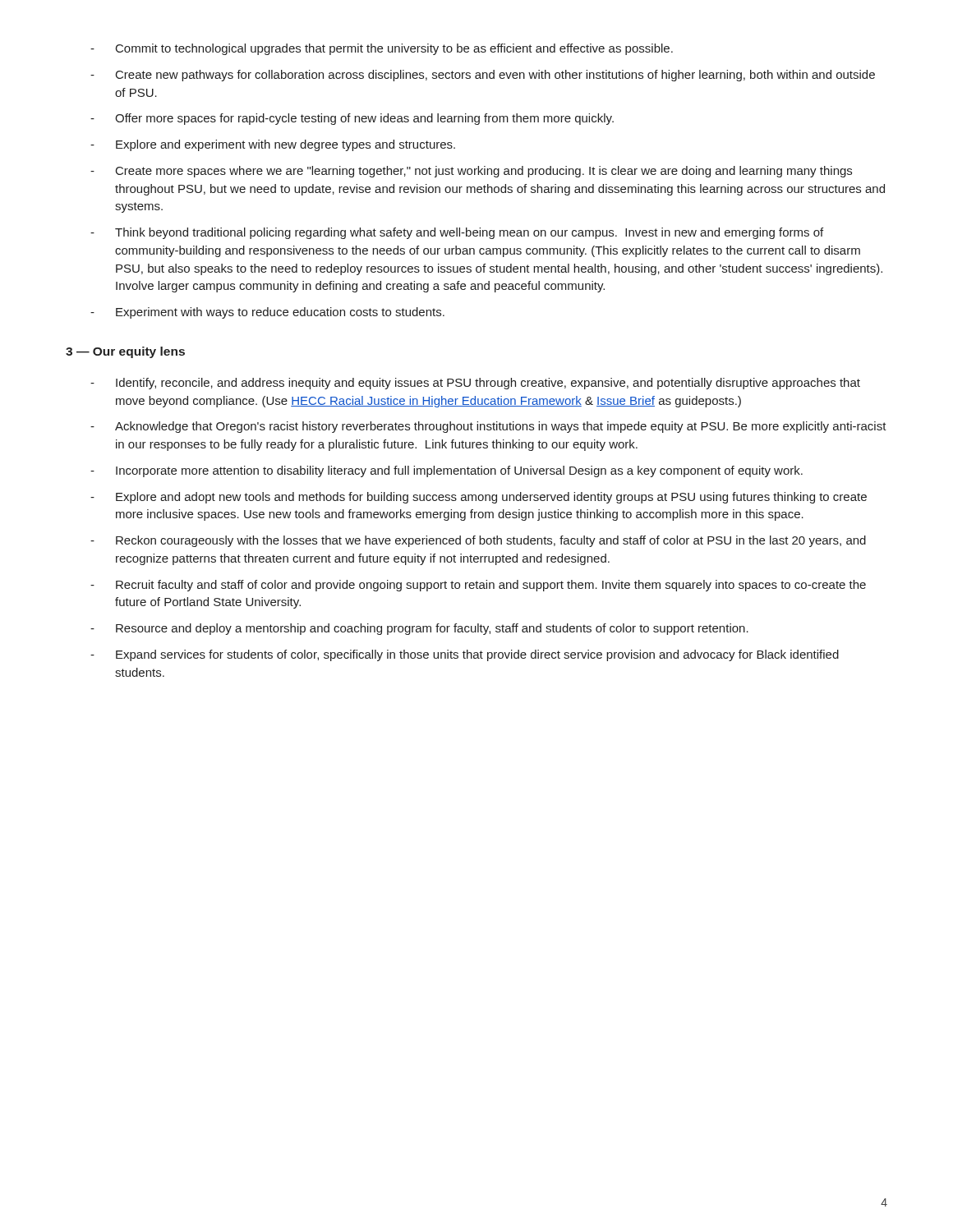Image resolution: width=953 pixels, height=1232 pixels.
Task: Select the element starting "- Explore and adopt new tools and"
Action: [x=489, y=505]
